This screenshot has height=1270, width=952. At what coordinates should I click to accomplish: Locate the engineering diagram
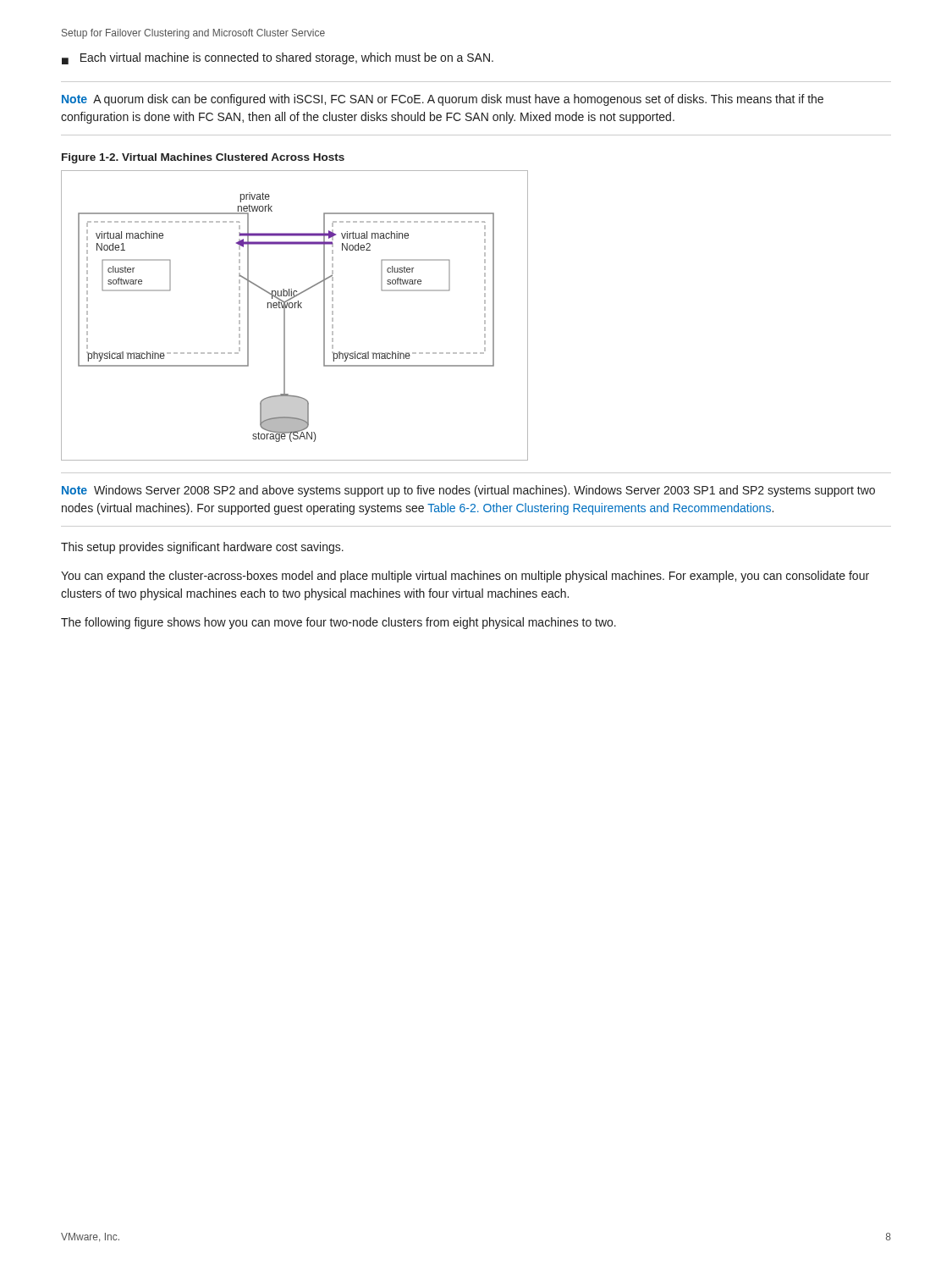[476, 317]
